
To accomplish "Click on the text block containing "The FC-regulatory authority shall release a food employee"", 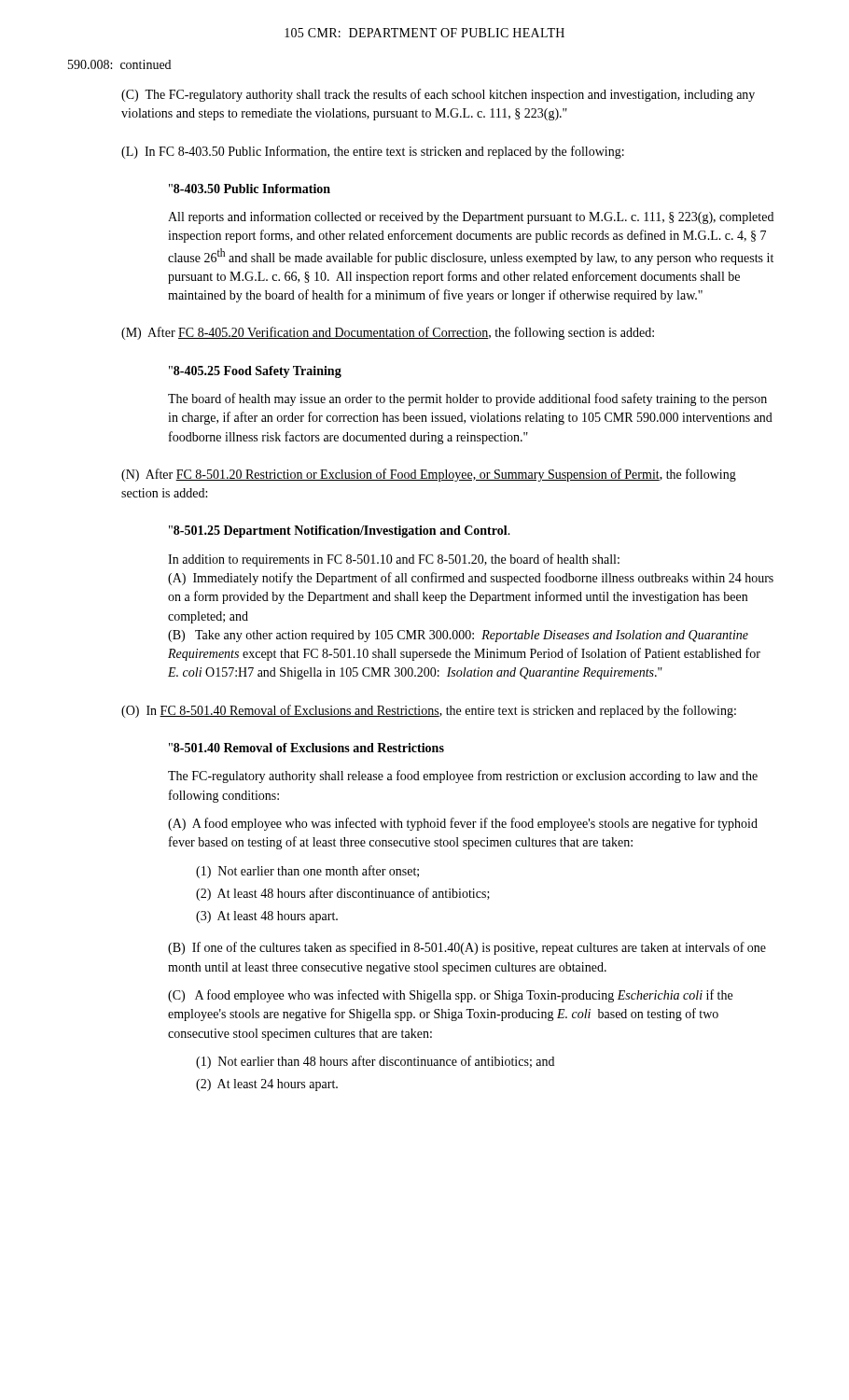I will 463,786.
